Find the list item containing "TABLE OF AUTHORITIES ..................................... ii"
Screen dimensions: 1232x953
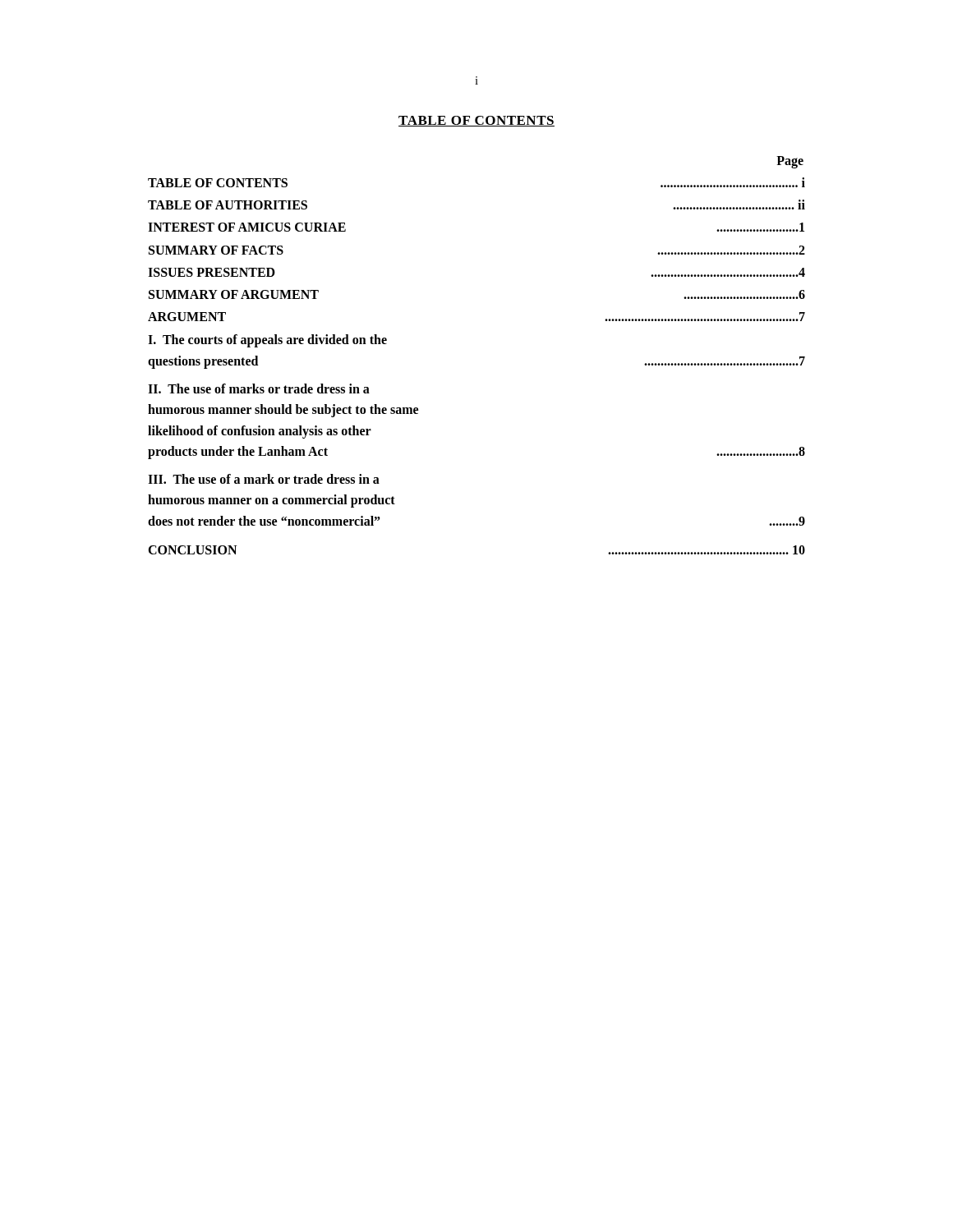click(221, 204)
